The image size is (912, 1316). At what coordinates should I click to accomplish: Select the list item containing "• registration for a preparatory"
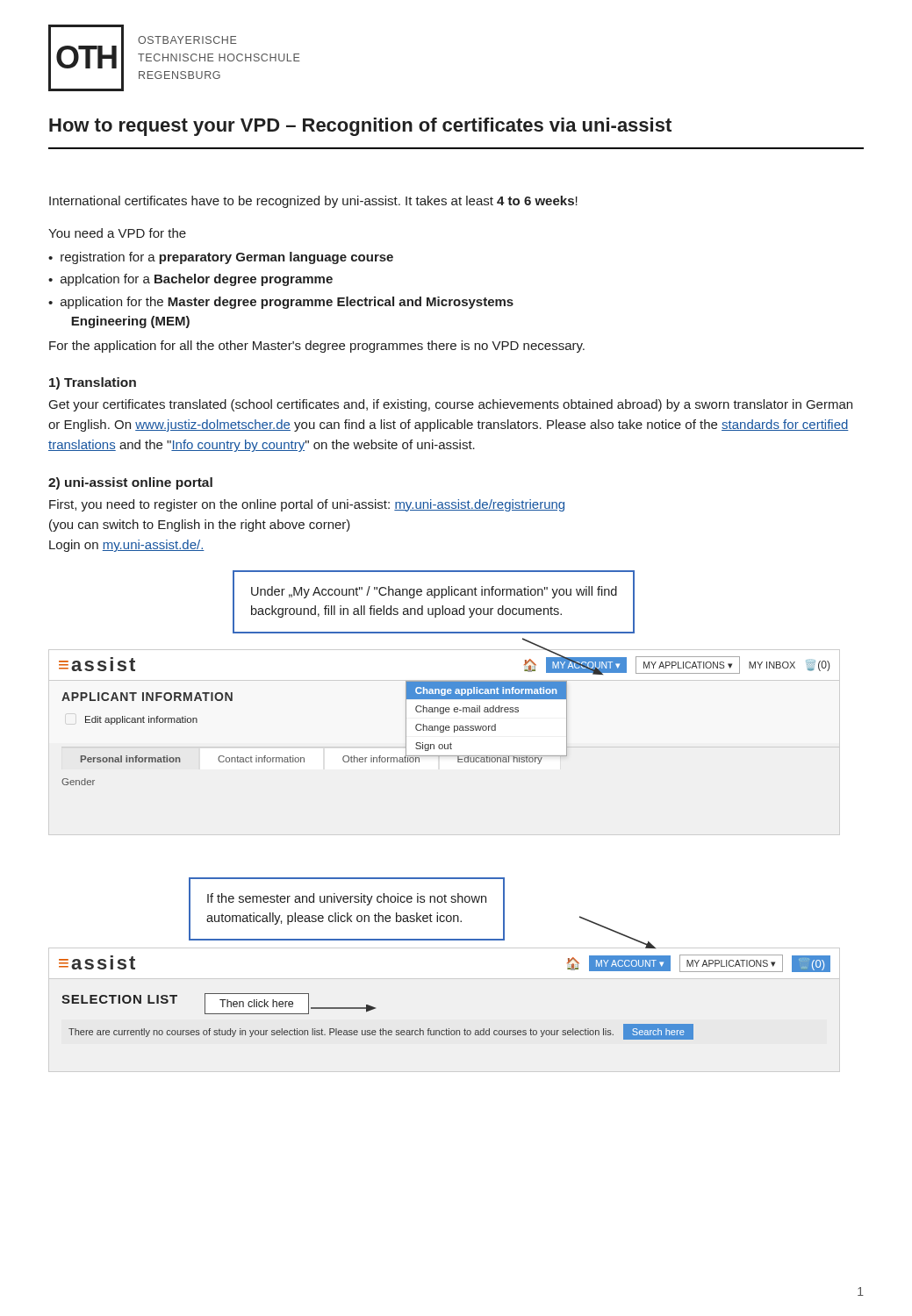(221, 257)
